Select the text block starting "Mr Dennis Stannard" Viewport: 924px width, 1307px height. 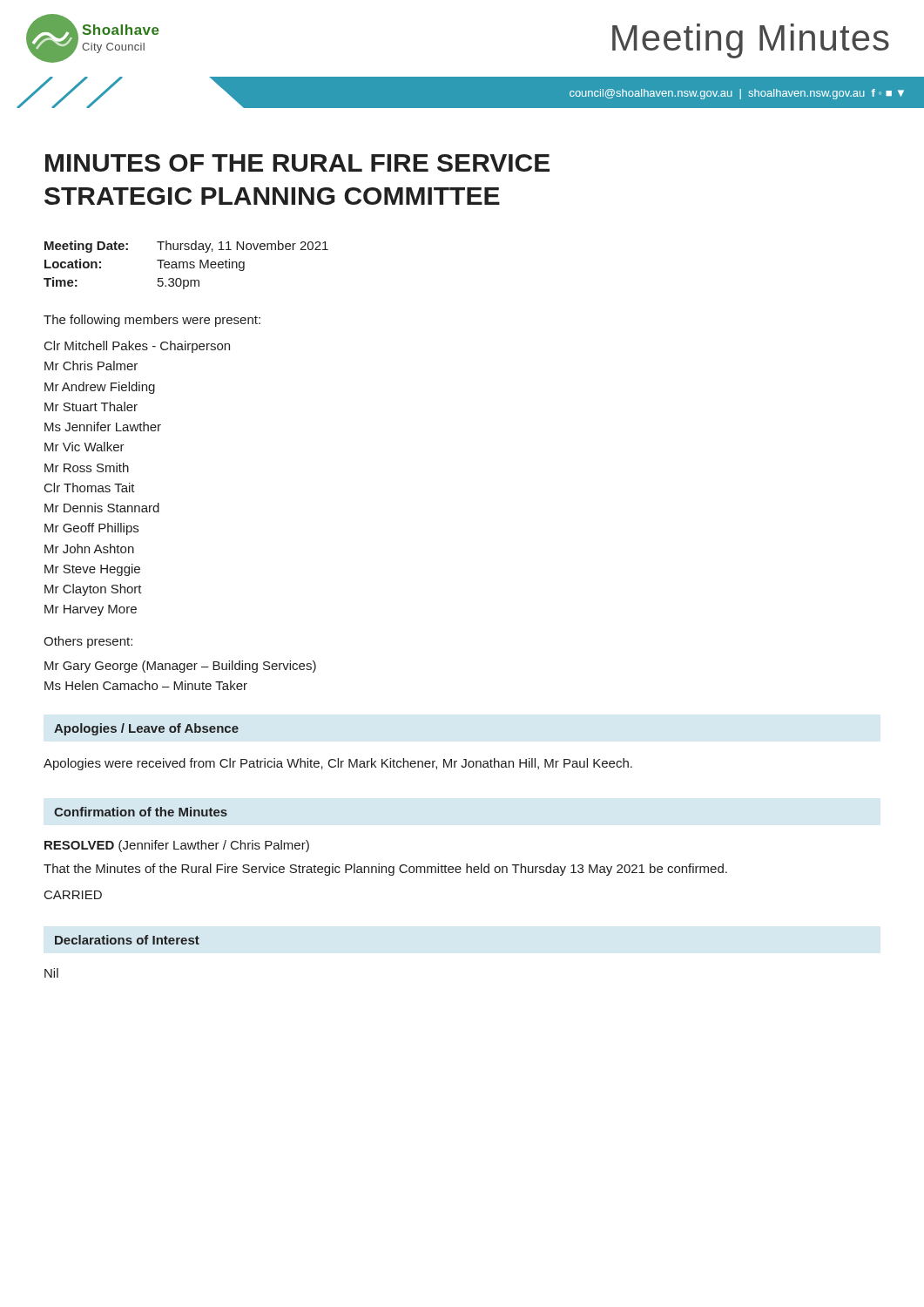coord(102,508)
